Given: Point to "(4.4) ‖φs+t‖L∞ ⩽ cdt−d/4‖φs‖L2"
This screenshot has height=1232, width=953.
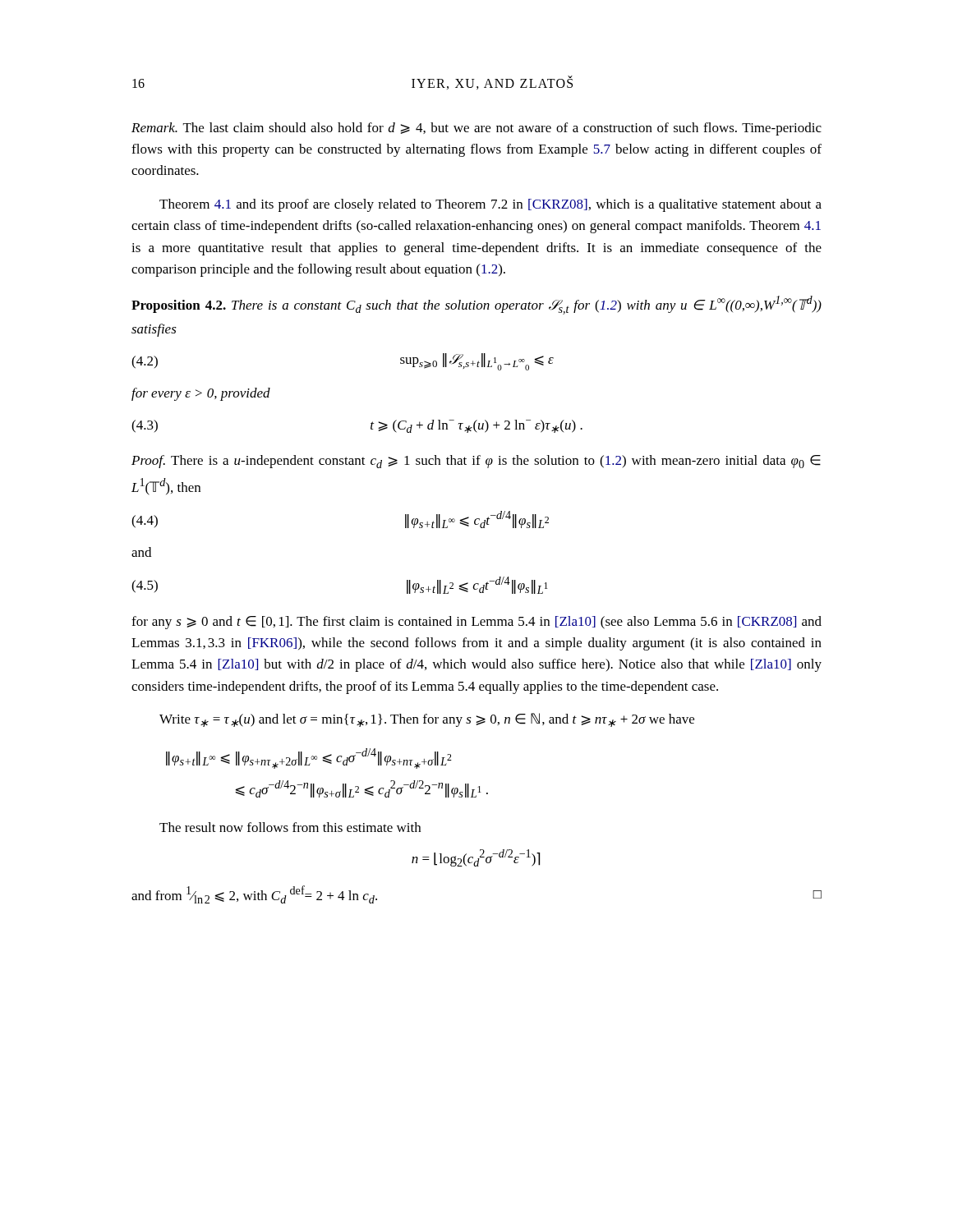Looking at the screenshot, I should (x=476, y=521).
